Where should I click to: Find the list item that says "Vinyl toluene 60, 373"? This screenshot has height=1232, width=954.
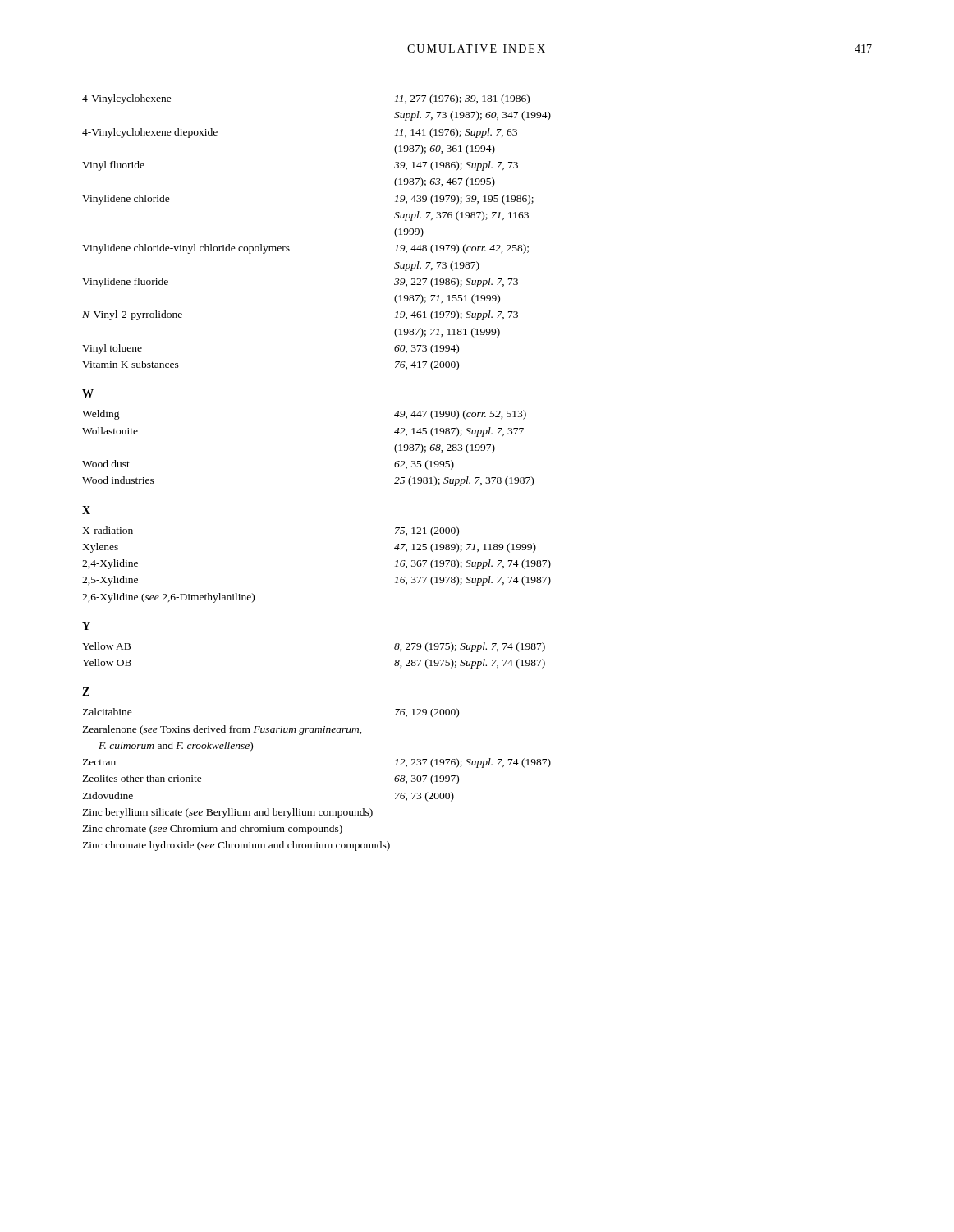(x=476, y=348)
